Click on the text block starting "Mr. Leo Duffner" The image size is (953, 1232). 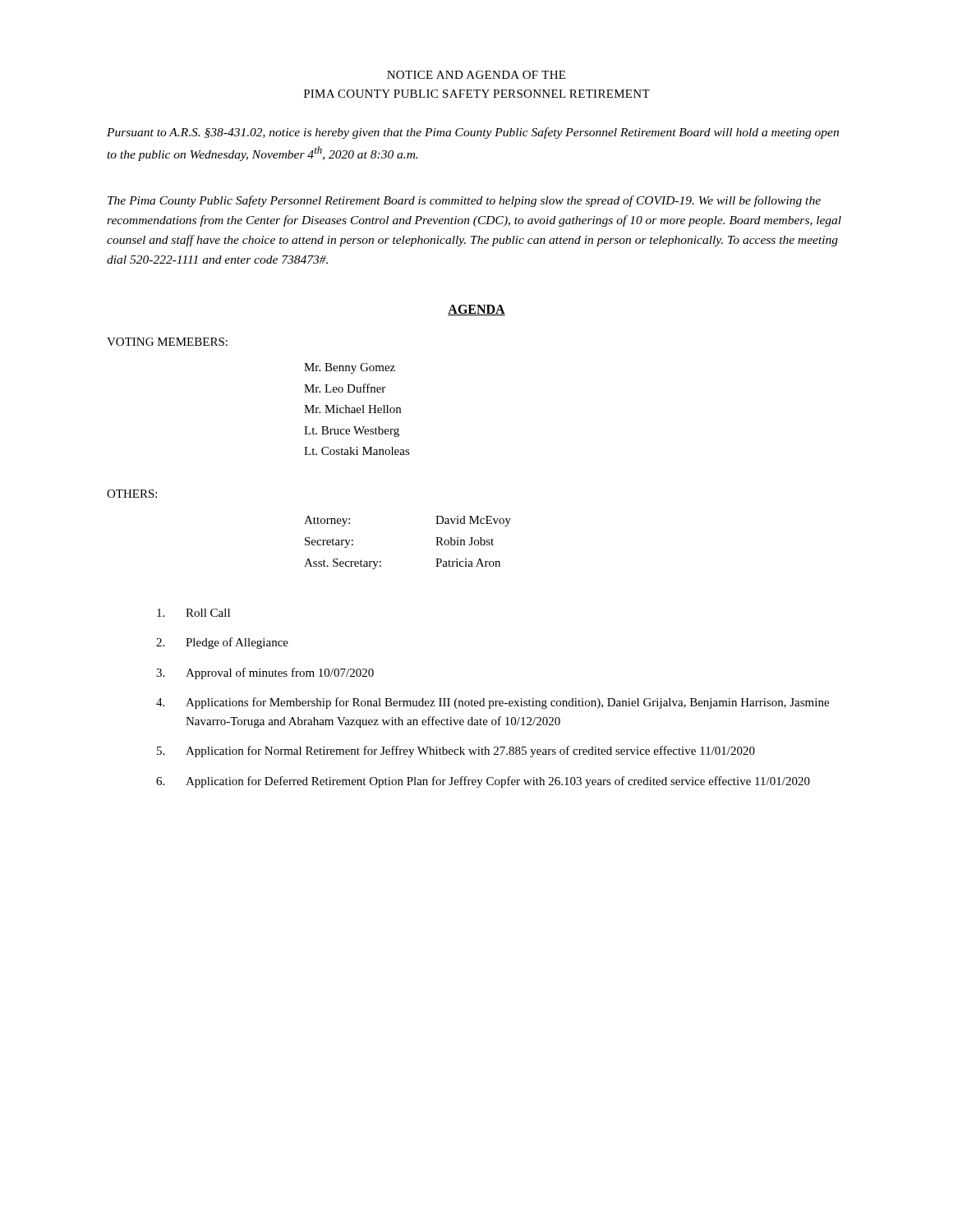point(345,388)
